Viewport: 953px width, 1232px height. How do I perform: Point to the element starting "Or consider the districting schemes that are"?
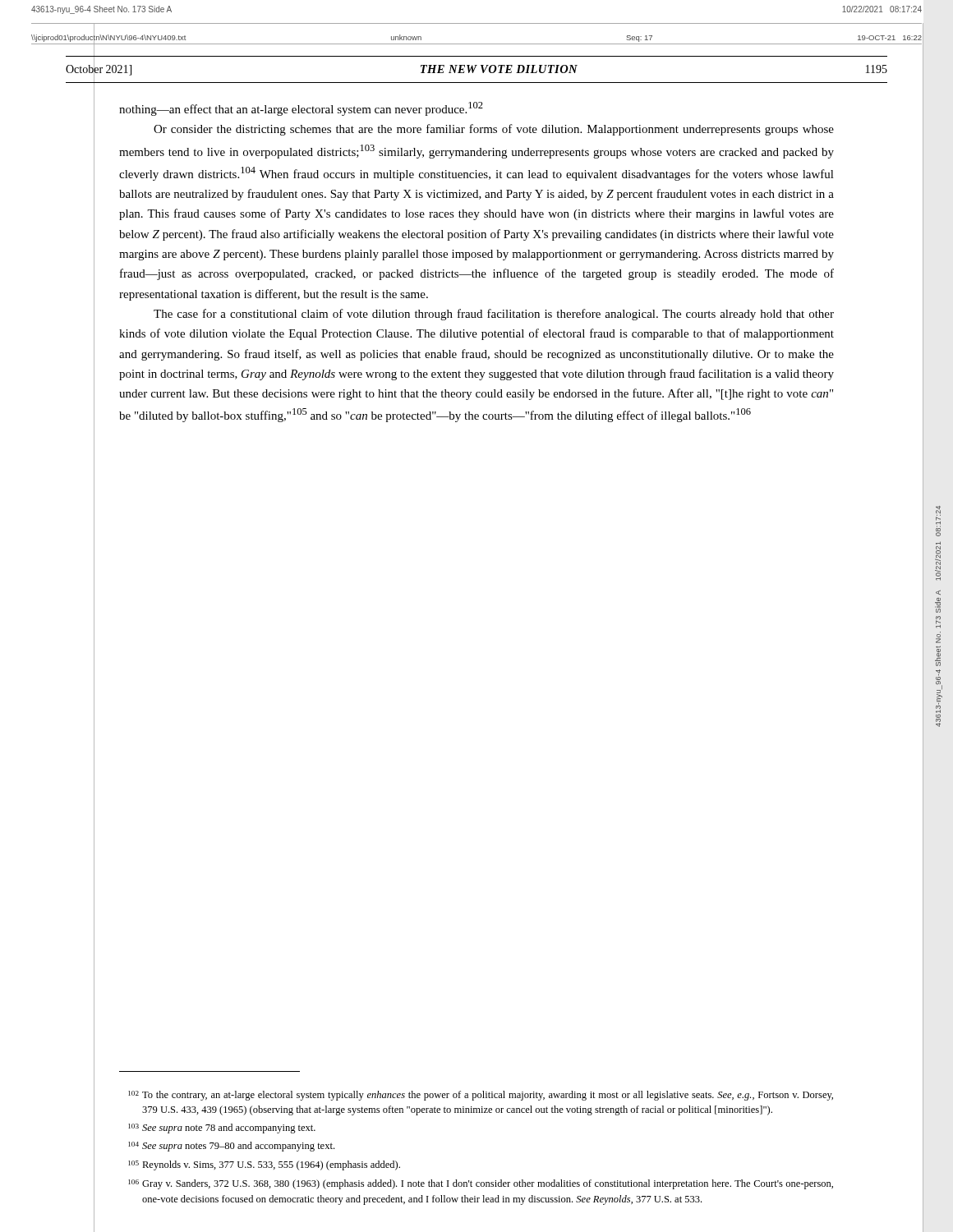(x=476, y=212)
